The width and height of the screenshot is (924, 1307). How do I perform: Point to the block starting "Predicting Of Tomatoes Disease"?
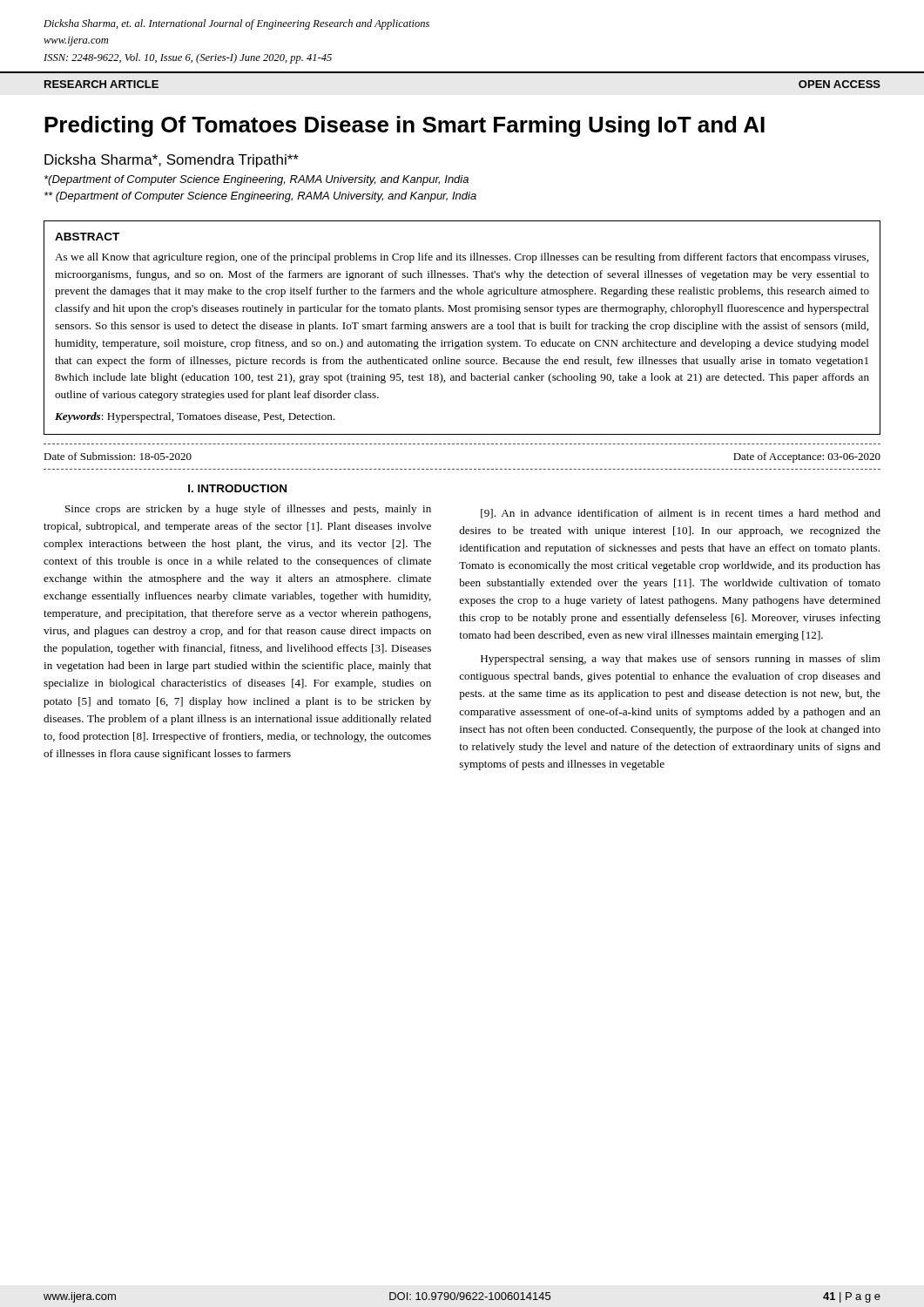[x=405, y=125]
